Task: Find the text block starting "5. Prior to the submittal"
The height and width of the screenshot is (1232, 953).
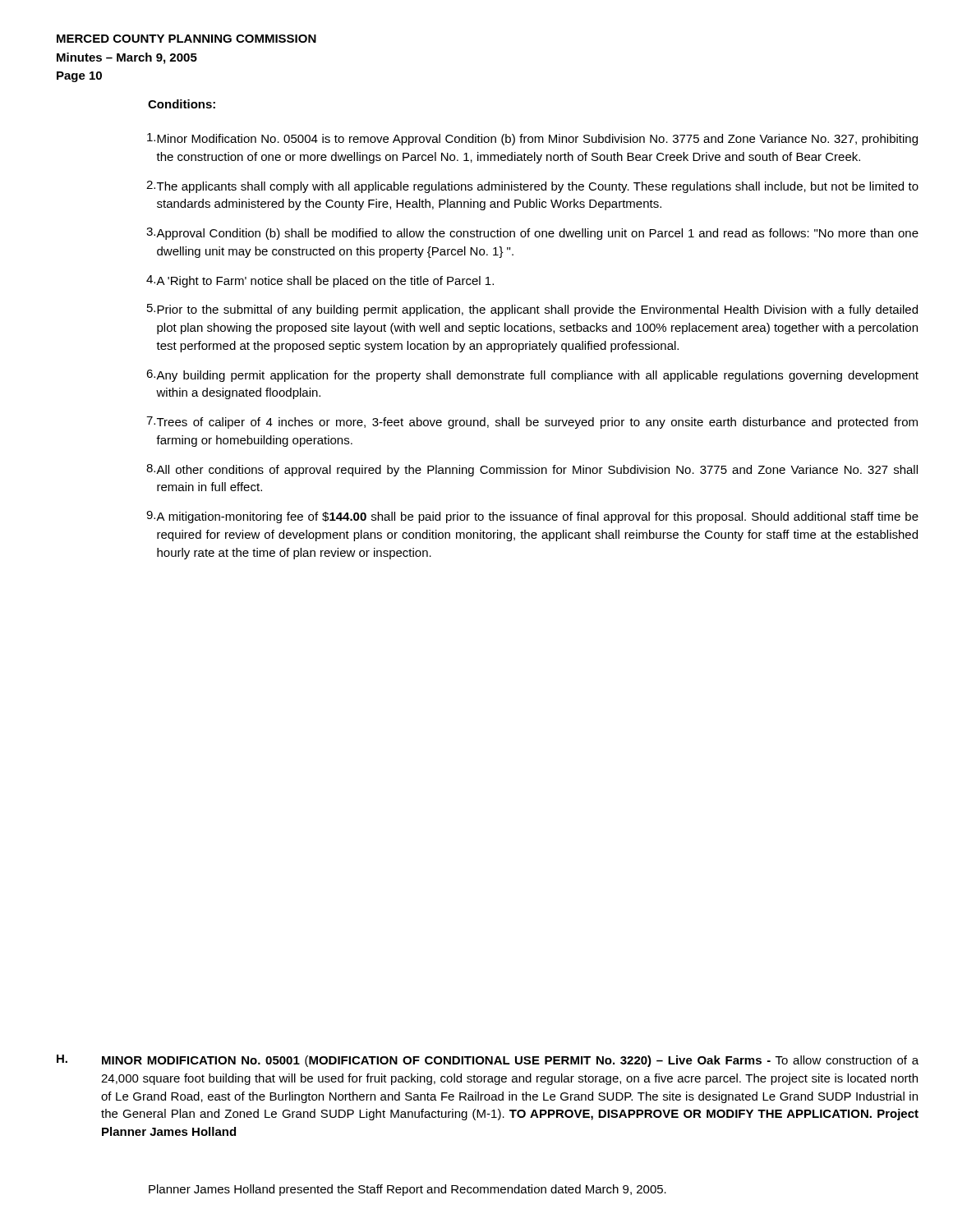Action: point(487,328)
